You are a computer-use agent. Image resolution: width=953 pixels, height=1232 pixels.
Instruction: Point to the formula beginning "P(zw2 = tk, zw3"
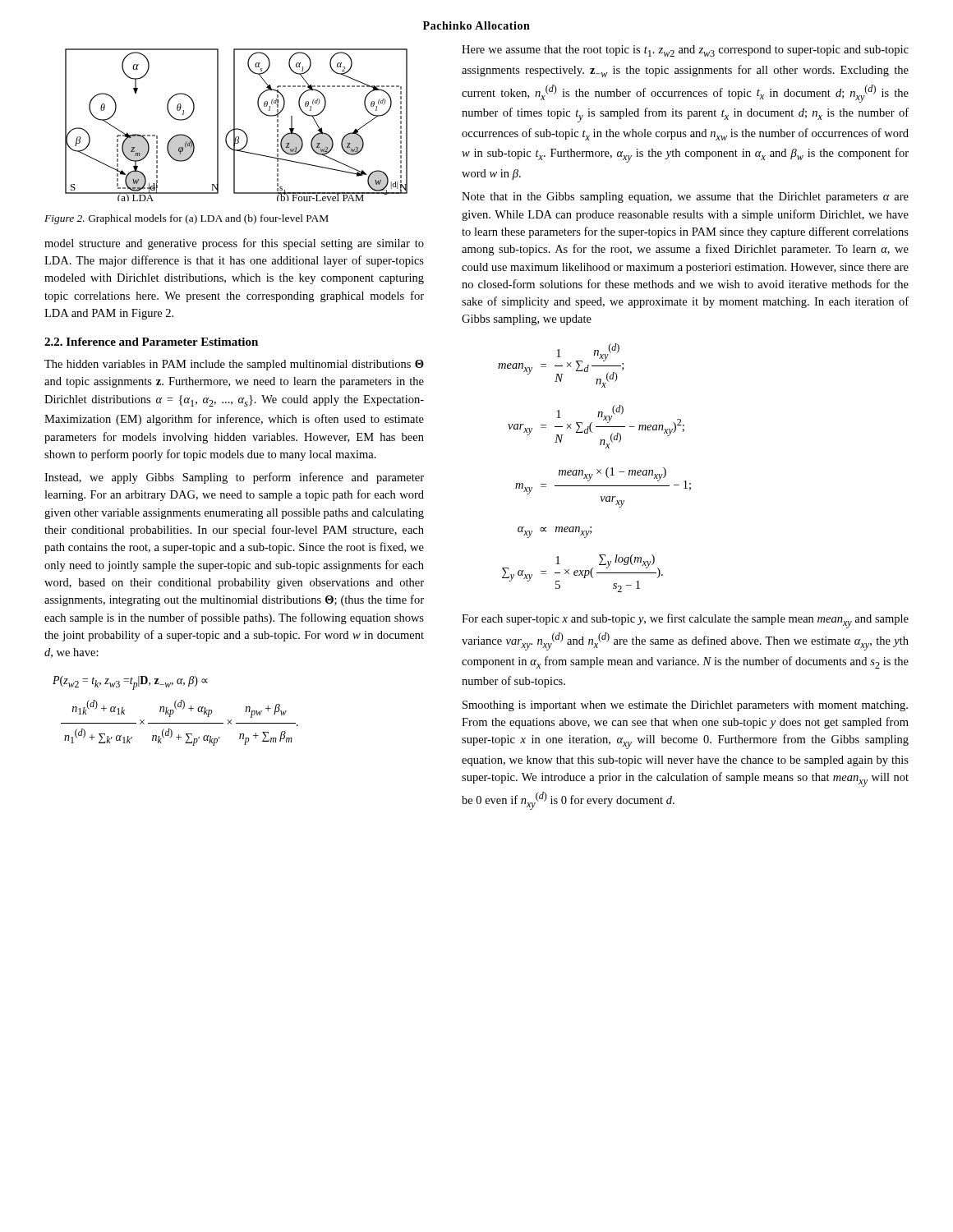[x=176, y=713]
